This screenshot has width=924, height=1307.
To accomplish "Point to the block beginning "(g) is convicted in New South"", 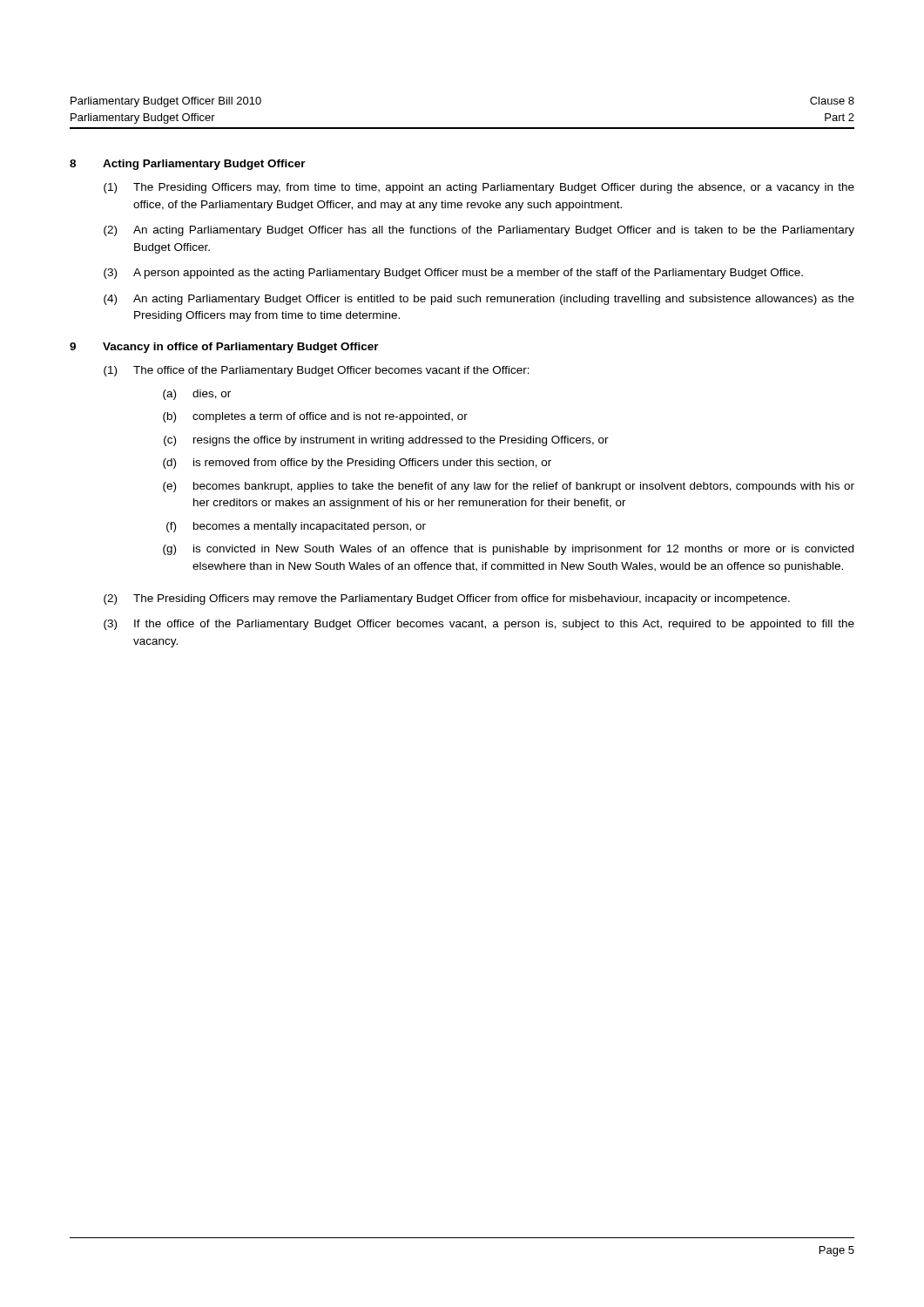I will click(494, 558).
